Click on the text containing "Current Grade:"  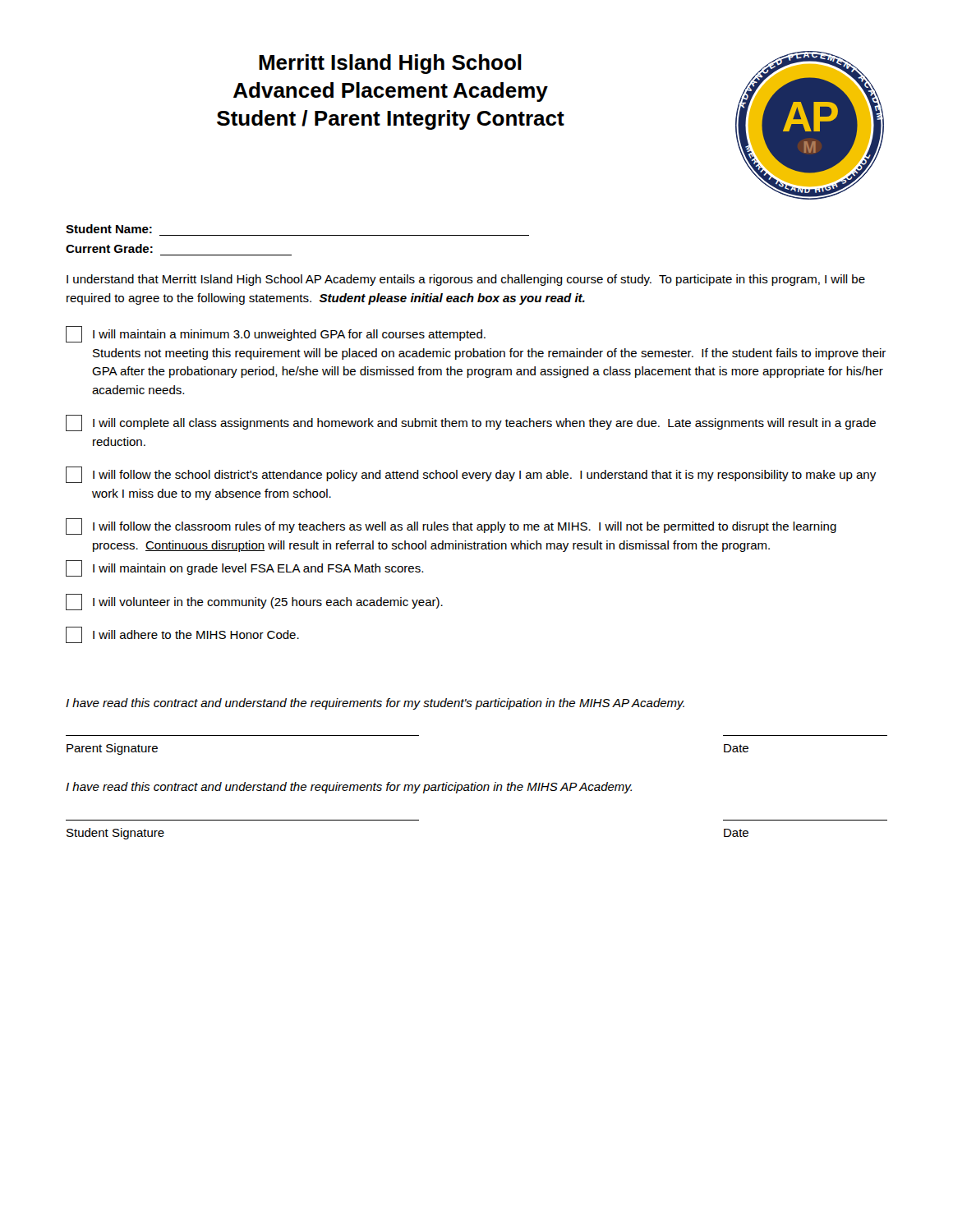click(179, 248)
